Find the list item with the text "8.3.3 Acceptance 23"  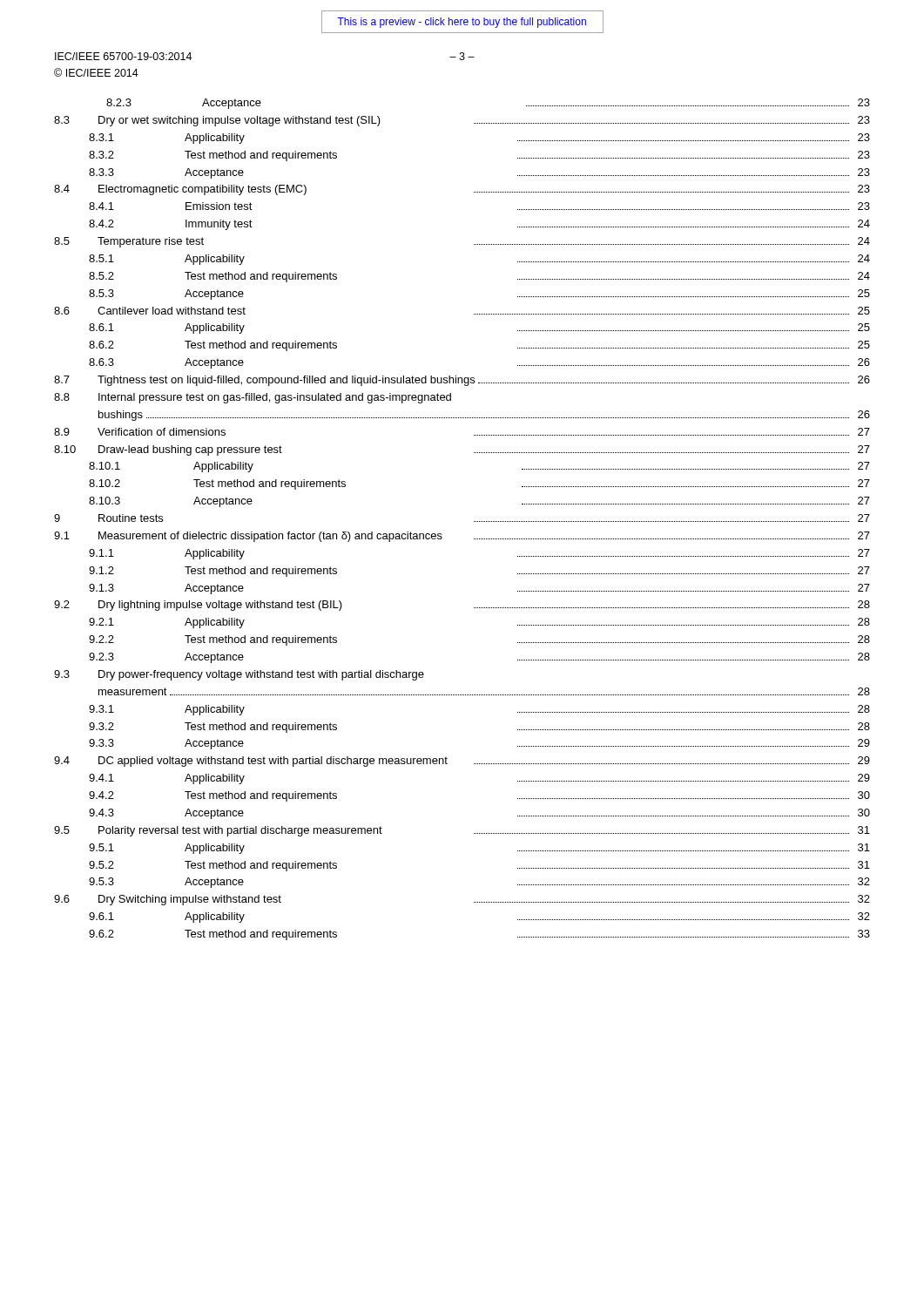click(102, 173)
